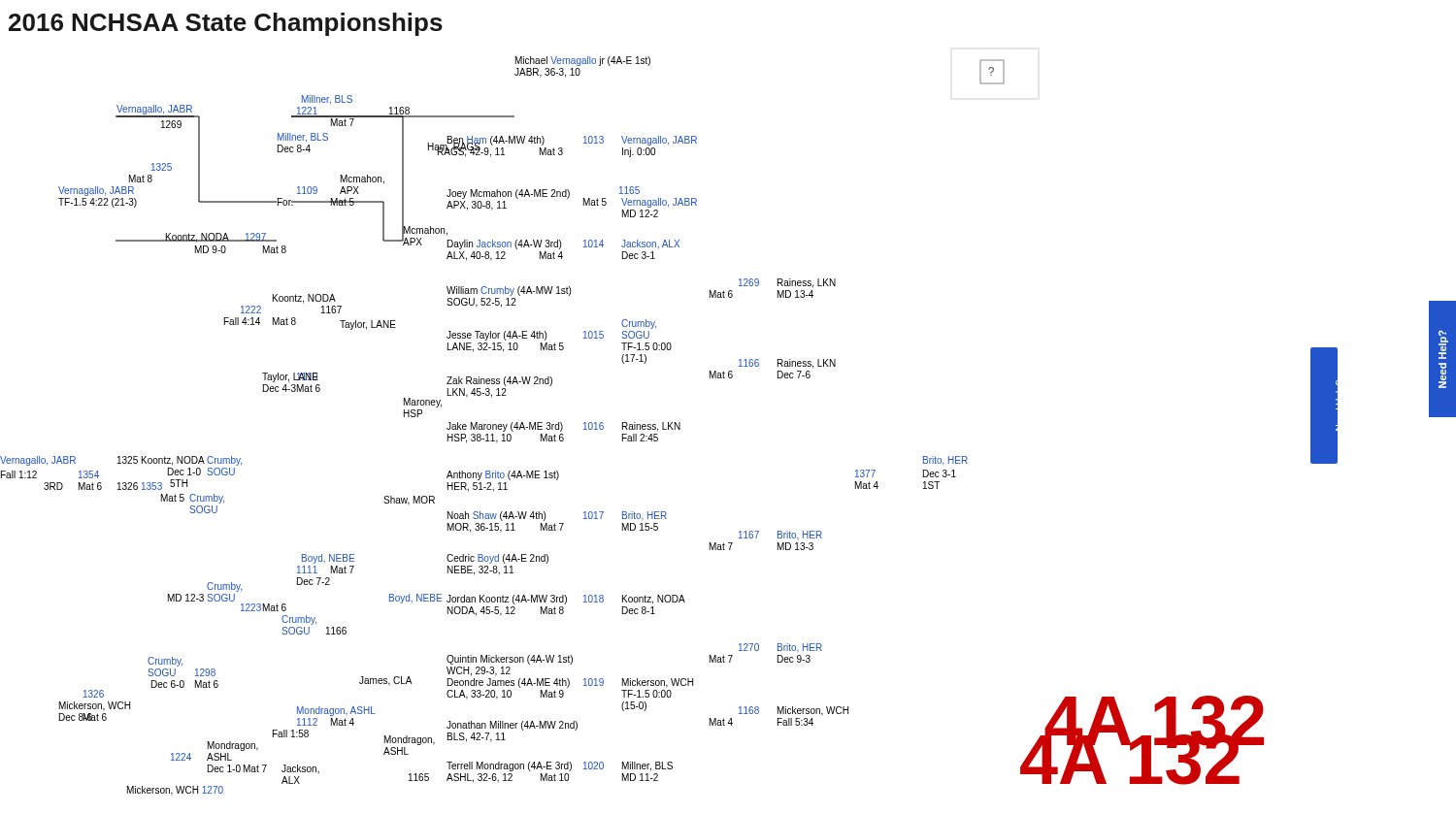Select the text with the text "Need Help?"
Viewport: 1456px width, 814px height.
[x=1442, y=359]
